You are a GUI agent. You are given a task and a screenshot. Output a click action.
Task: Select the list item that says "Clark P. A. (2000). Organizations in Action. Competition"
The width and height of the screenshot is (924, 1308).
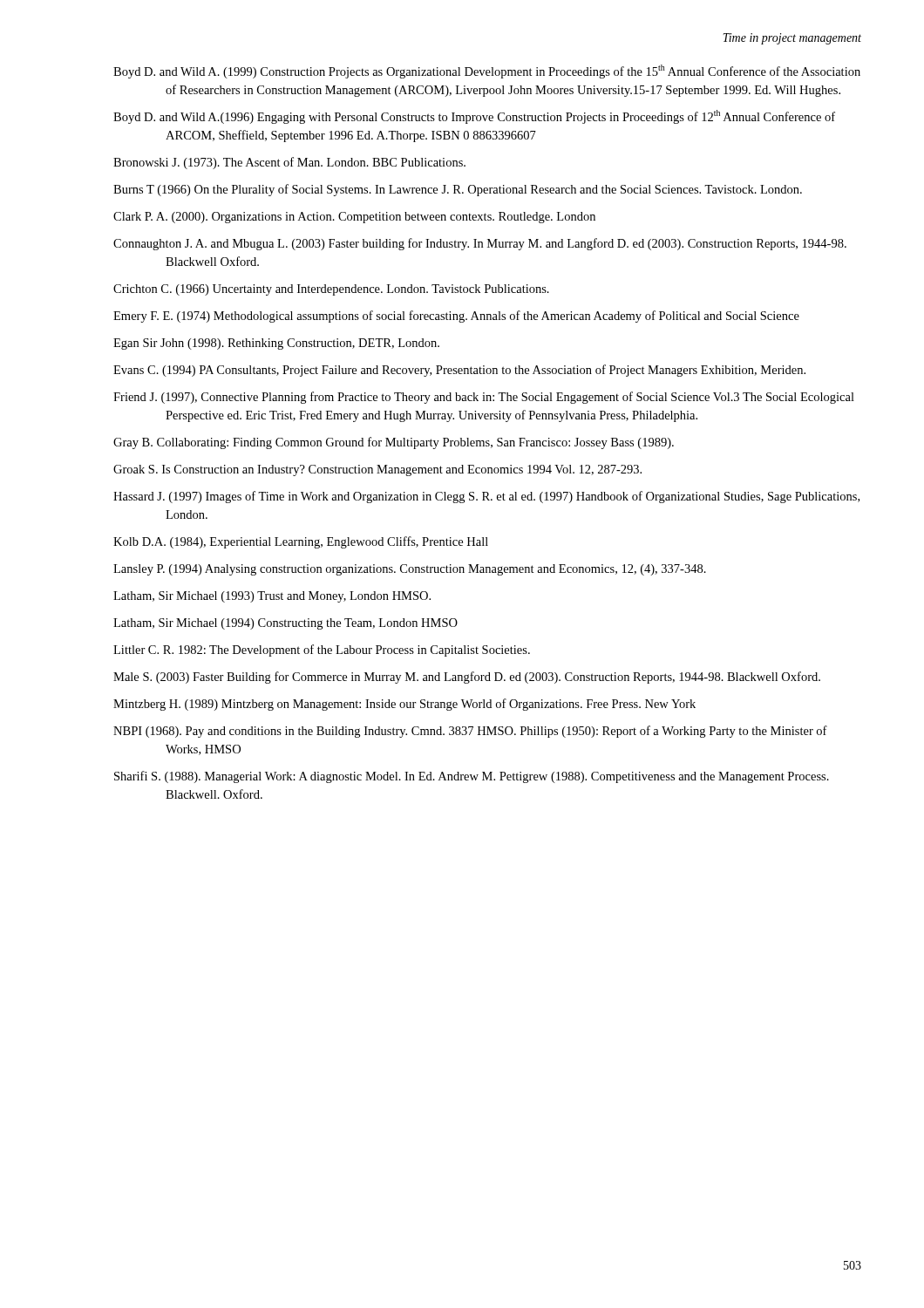point(355,216)
